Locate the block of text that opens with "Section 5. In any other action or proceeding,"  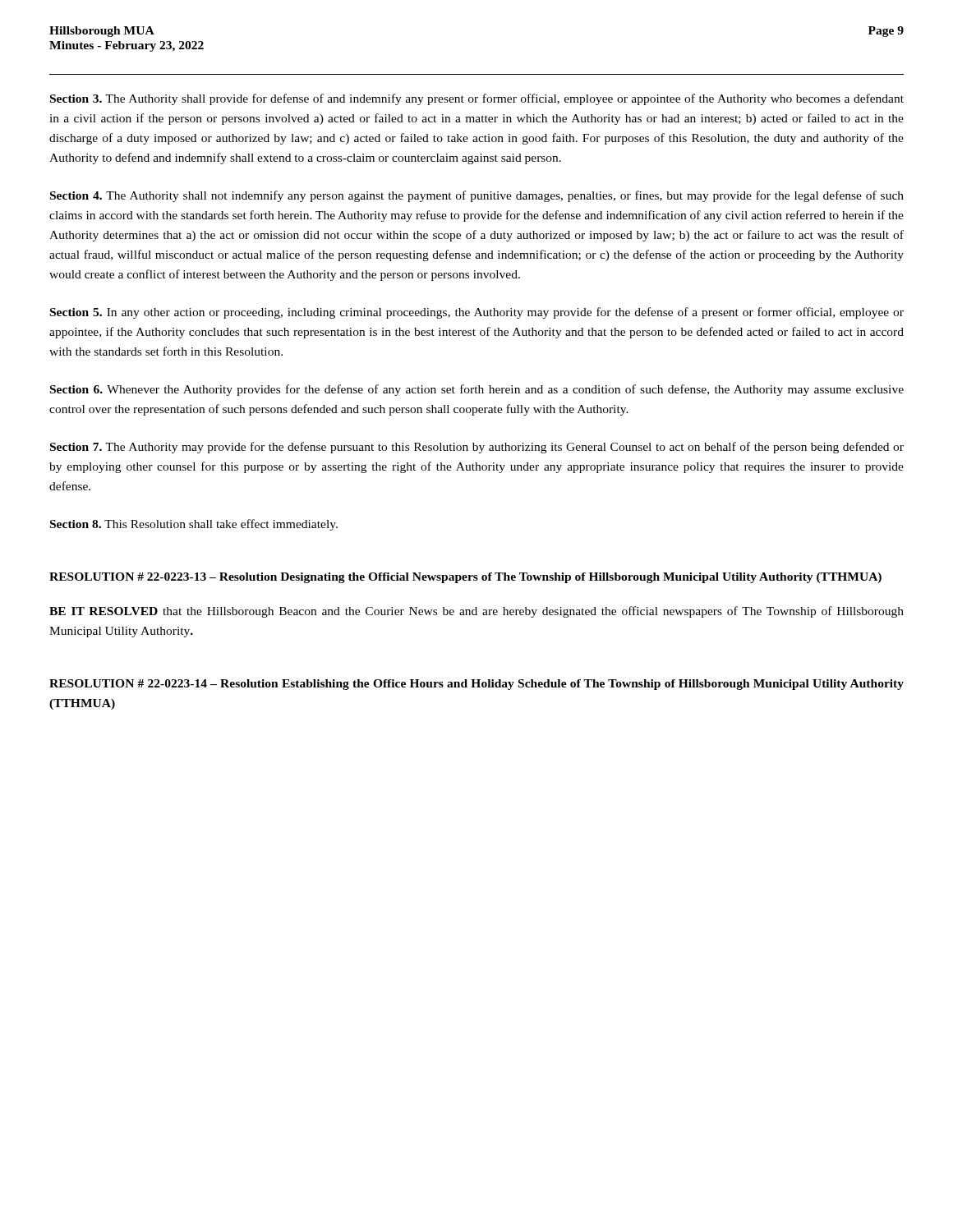(476, 332)
